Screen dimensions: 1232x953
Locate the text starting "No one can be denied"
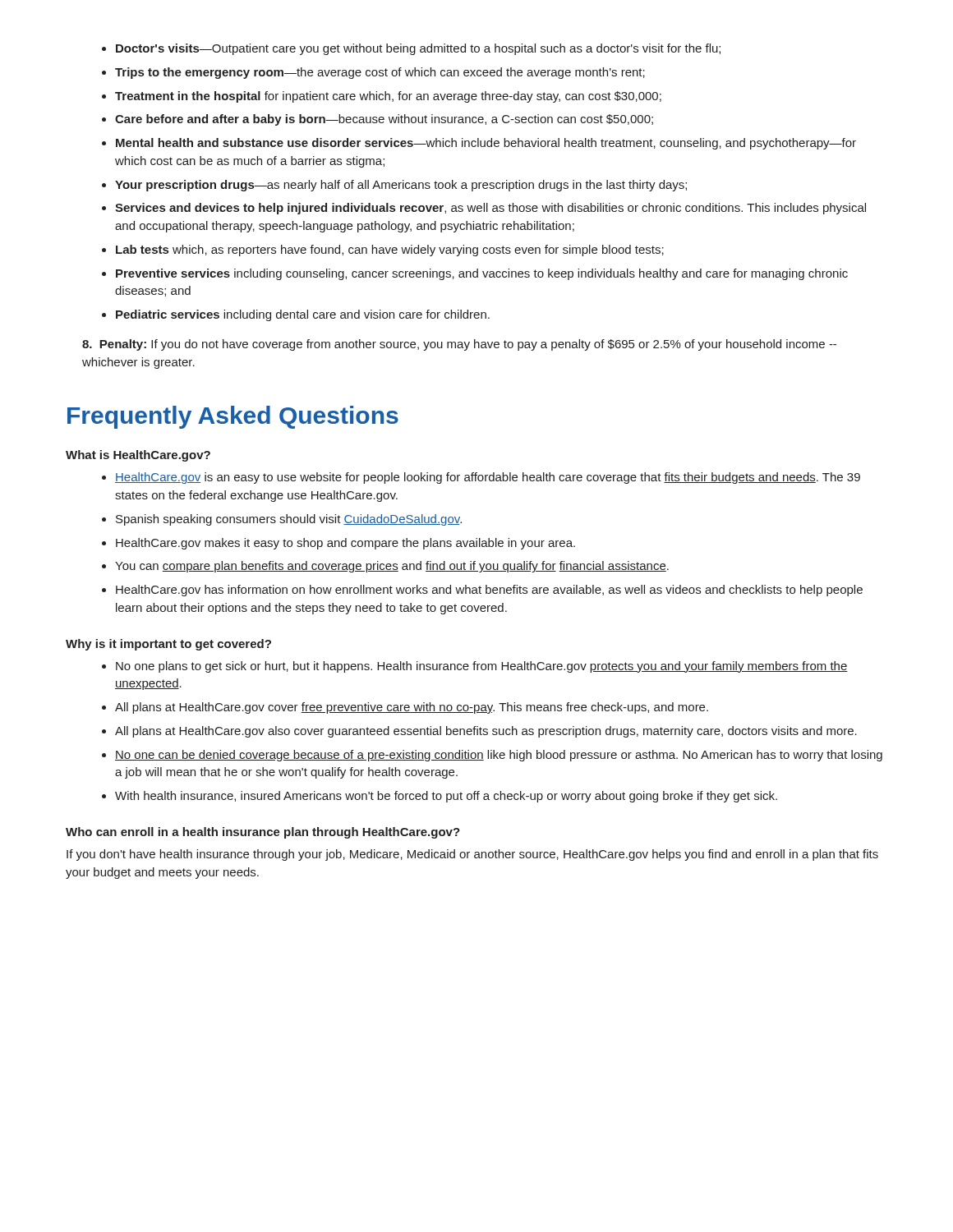point(499,763)
